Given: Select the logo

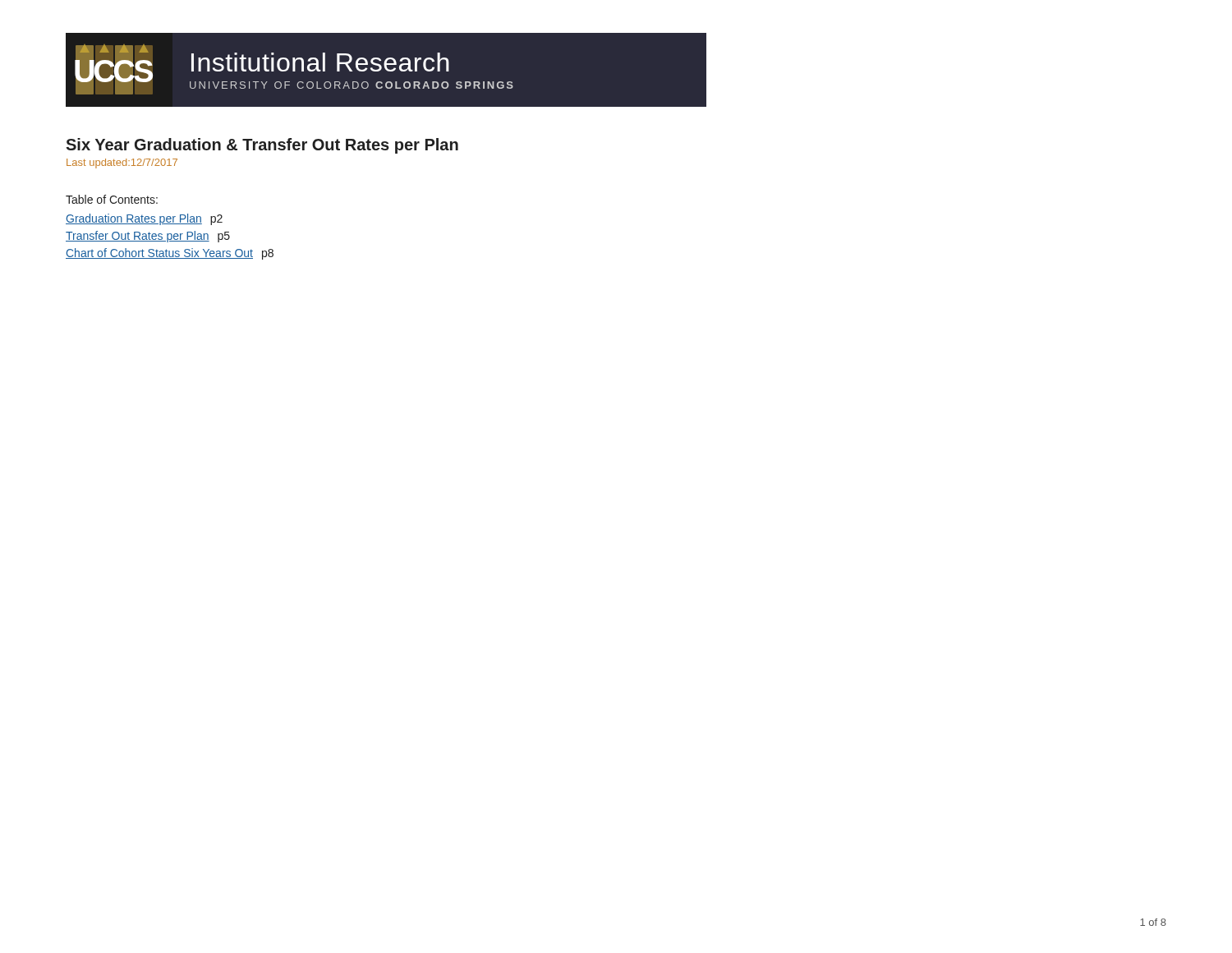Looking at the screenshot, I should point(386,70).
